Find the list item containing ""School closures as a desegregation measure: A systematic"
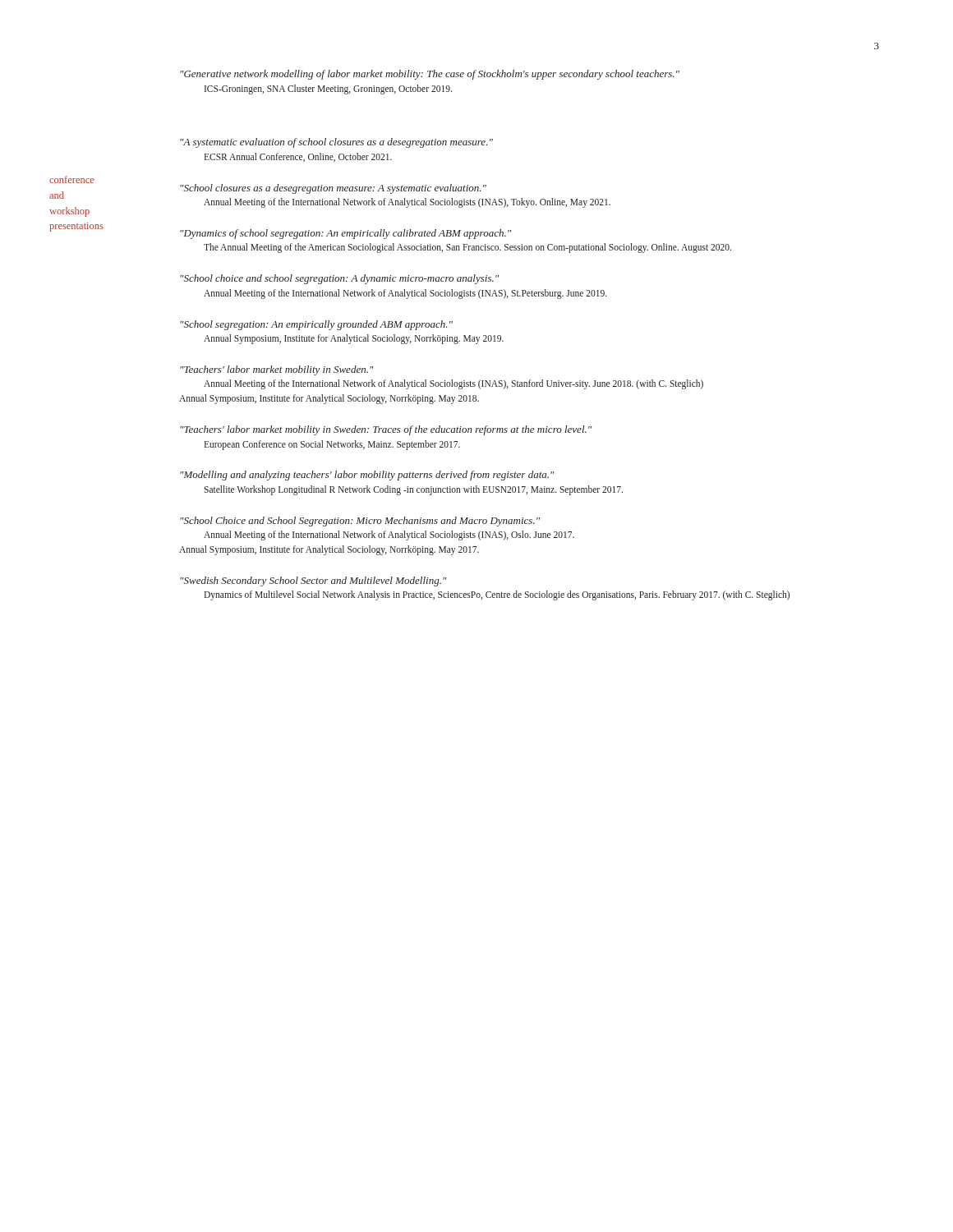Image resolution: width=953 pixels, height=1232 pixels. [529, 195]
